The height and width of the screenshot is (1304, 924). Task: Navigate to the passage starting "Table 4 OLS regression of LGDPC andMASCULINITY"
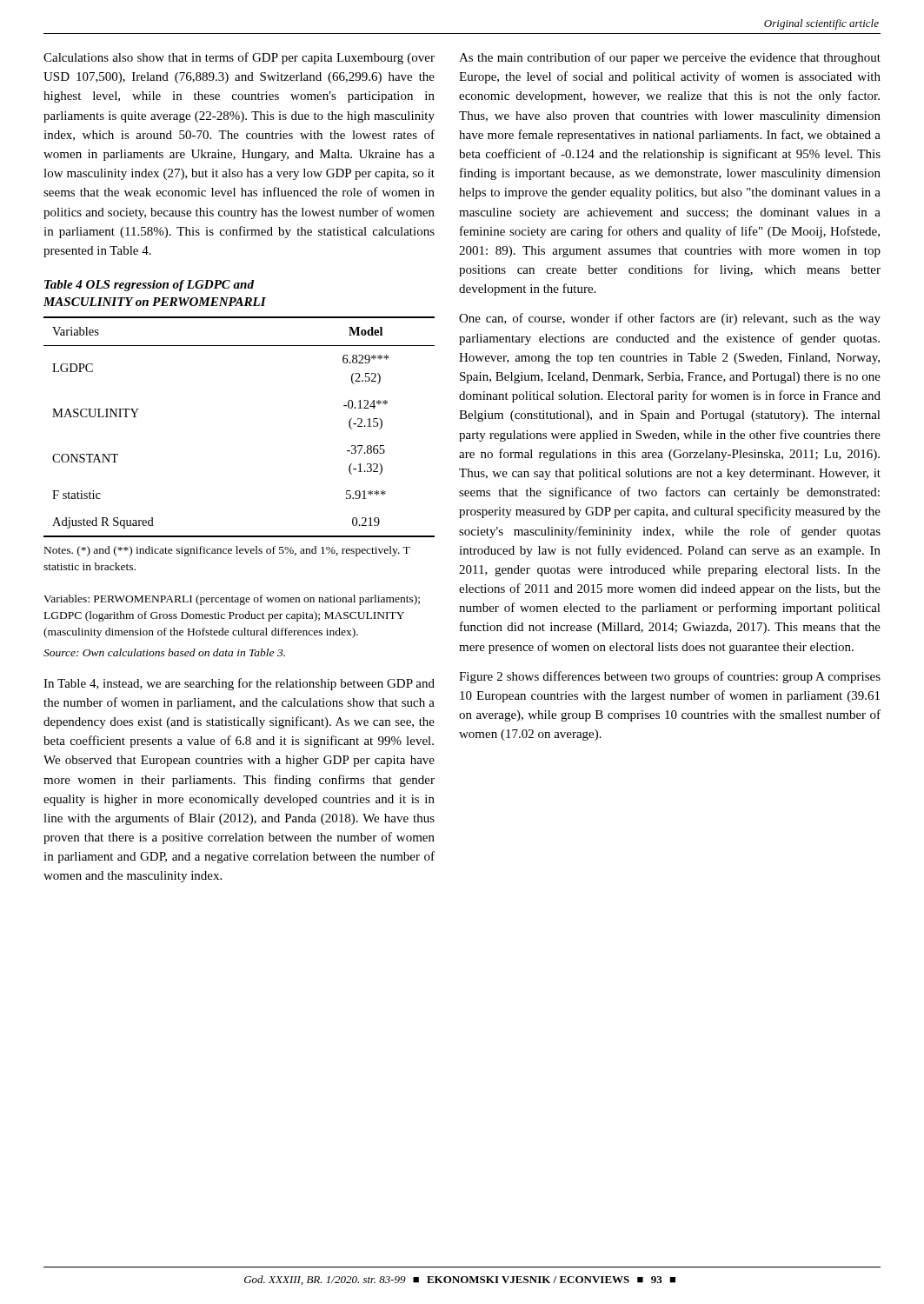155,293
